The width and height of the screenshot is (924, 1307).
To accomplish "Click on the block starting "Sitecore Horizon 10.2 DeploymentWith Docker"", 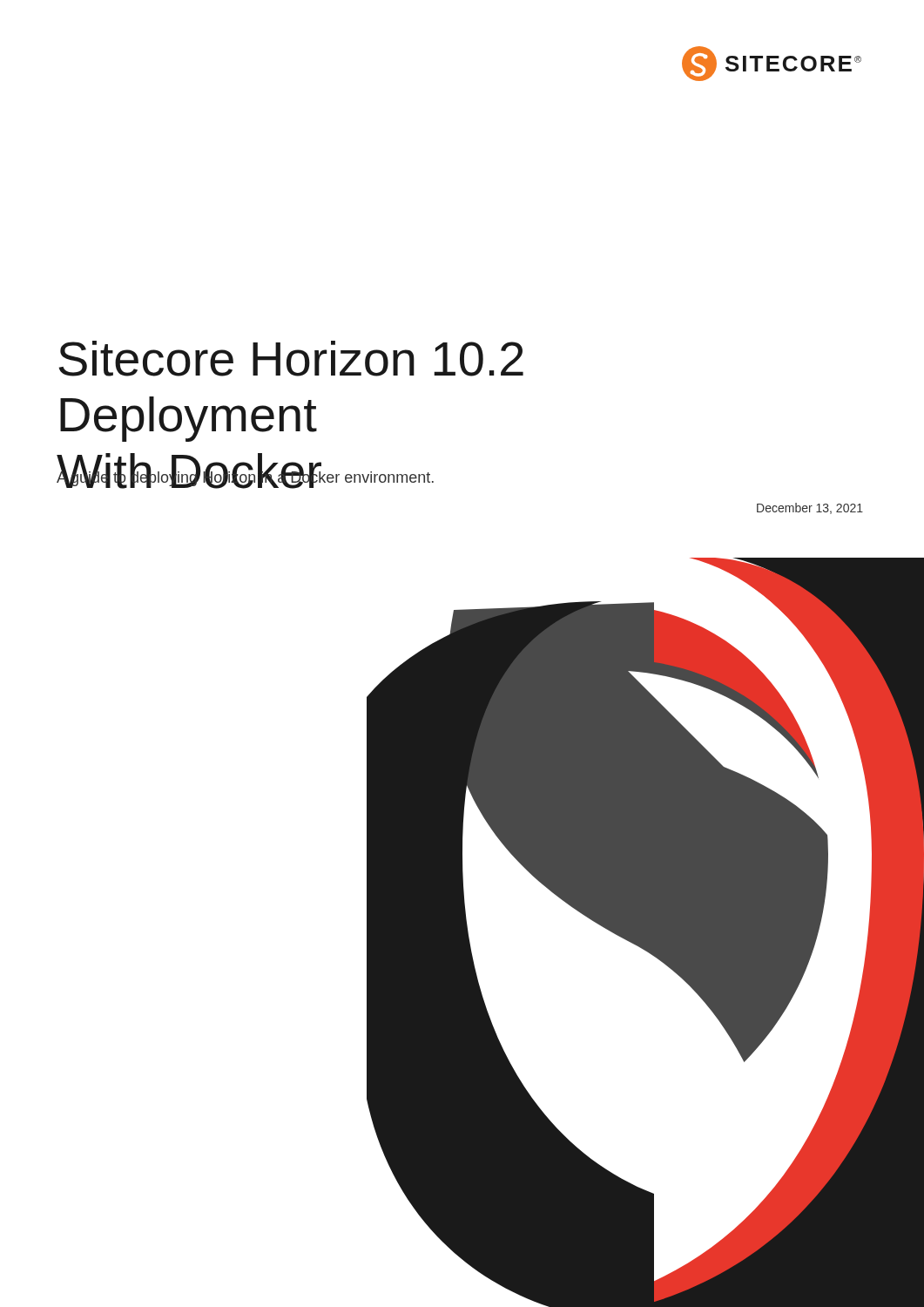I will [291, 359].
